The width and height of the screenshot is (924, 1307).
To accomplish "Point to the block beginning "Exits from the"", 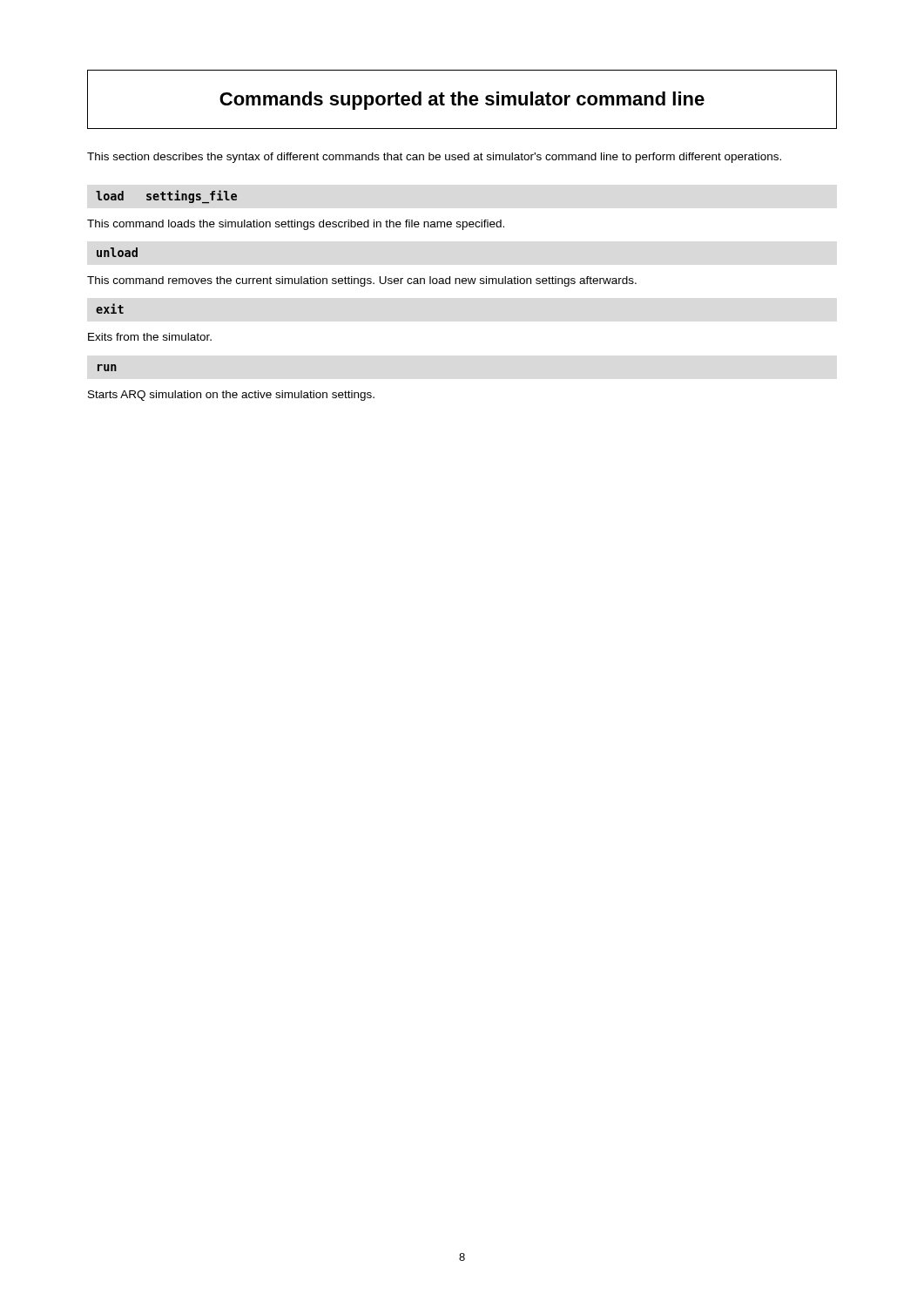I will point(150,337).
